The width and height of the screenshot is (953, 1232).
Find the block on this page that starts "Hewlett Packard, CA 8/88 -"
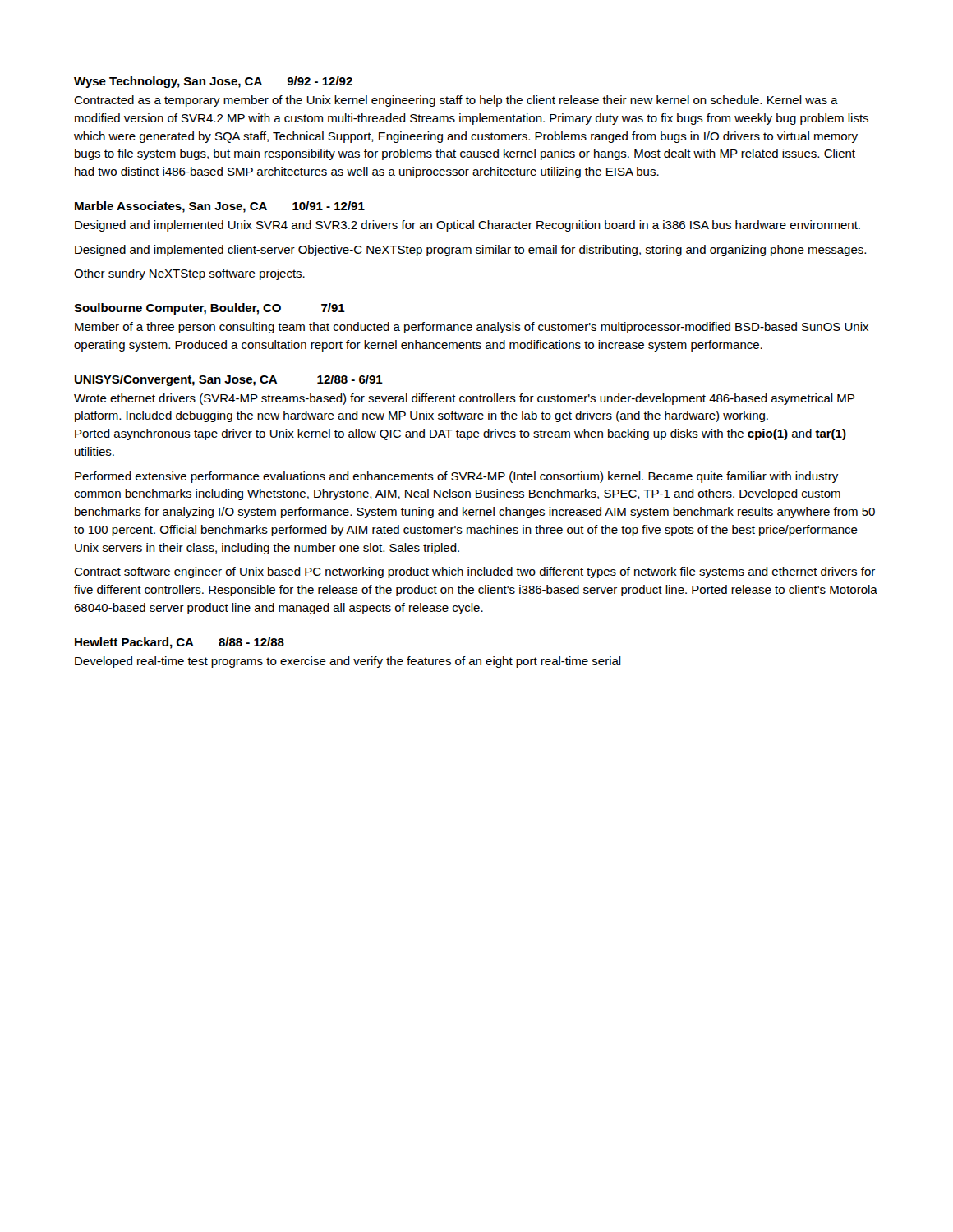(476, 652)
